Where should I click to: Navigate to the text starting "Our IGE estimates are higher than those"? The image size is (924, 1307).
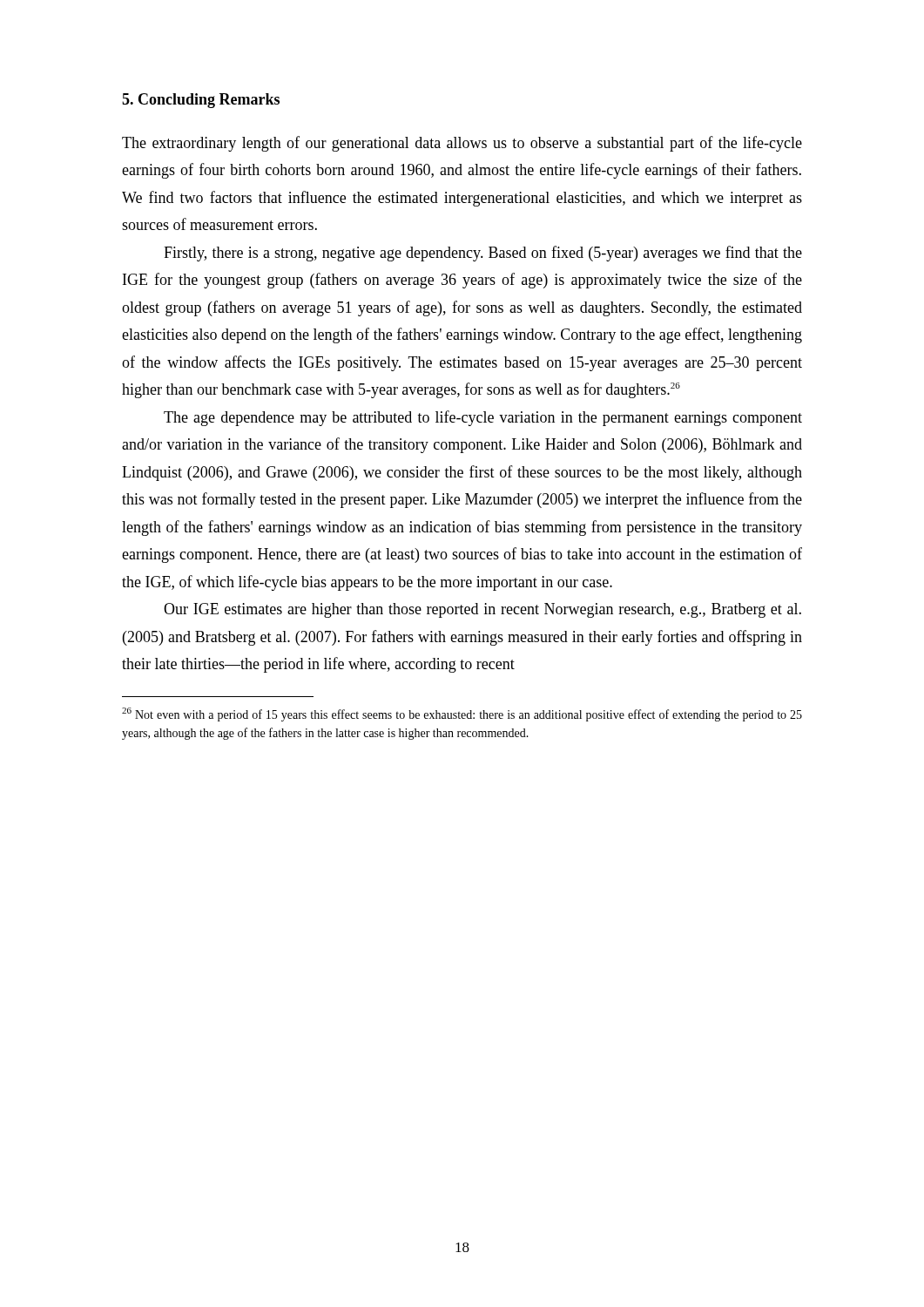tap(462, 637)
